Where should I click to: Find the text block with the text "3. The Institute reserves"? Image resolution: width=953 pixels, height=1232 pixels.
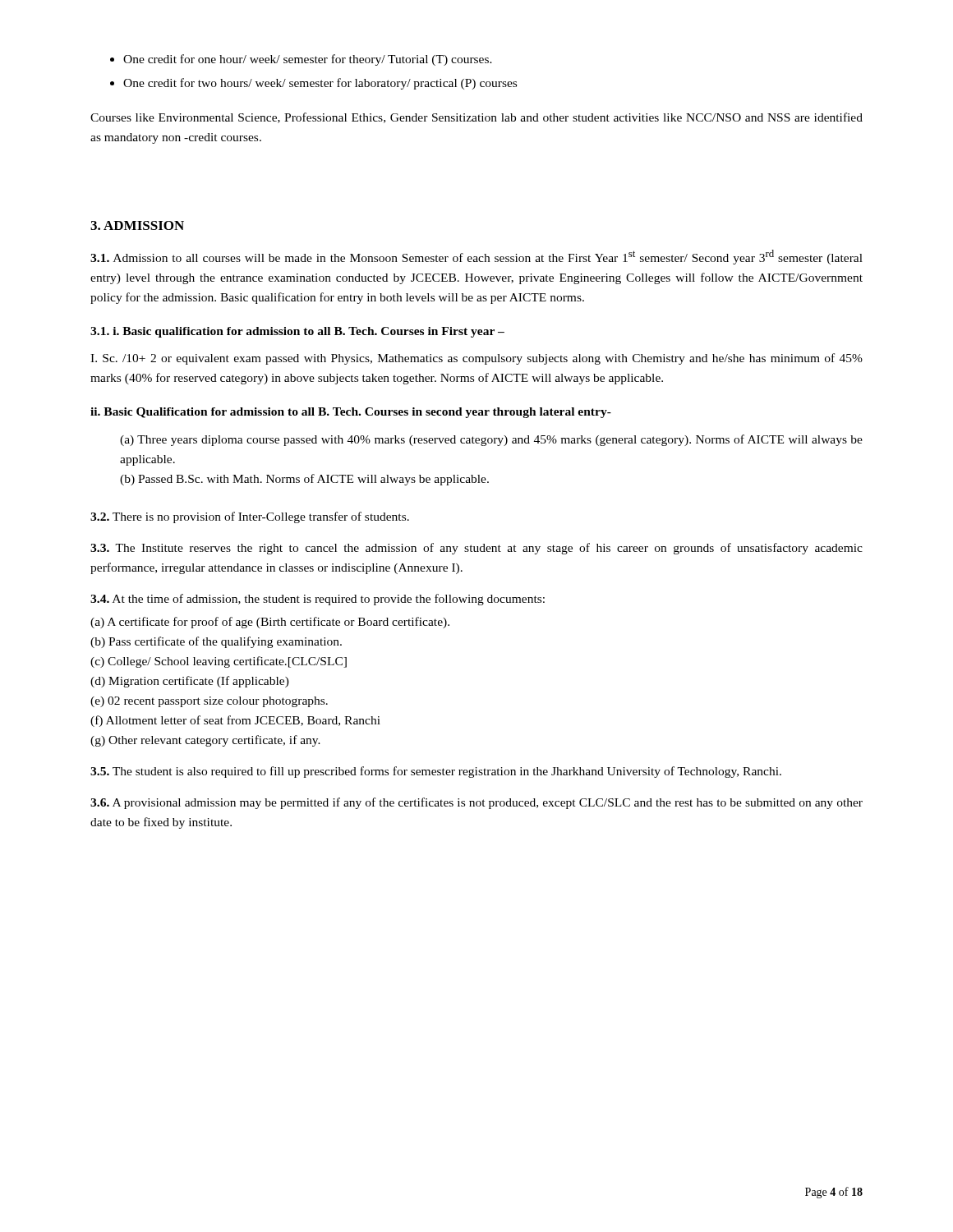[x=476, y=557]
